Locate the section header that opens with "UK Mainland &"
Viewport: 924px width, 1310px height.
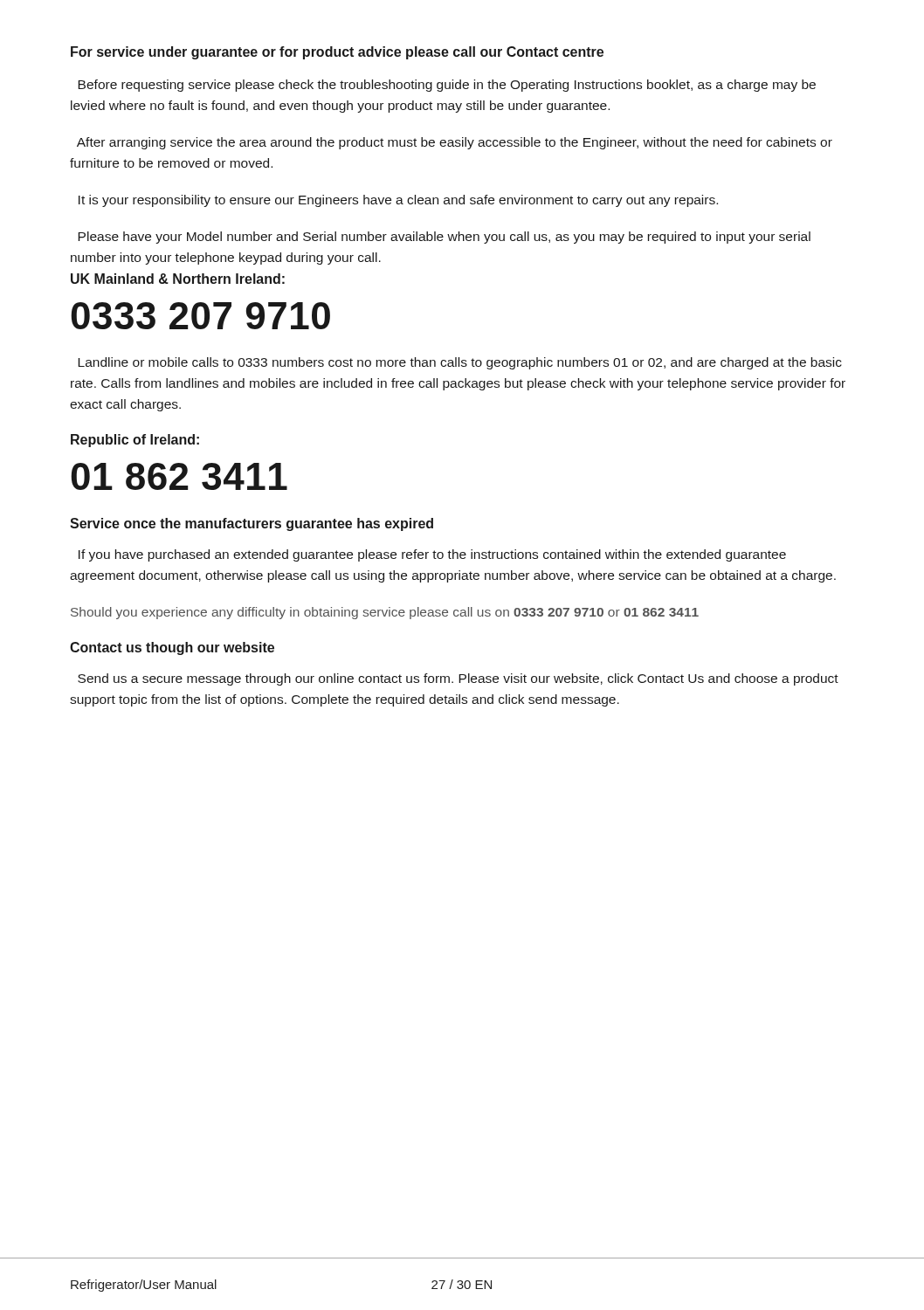point(178,279)
